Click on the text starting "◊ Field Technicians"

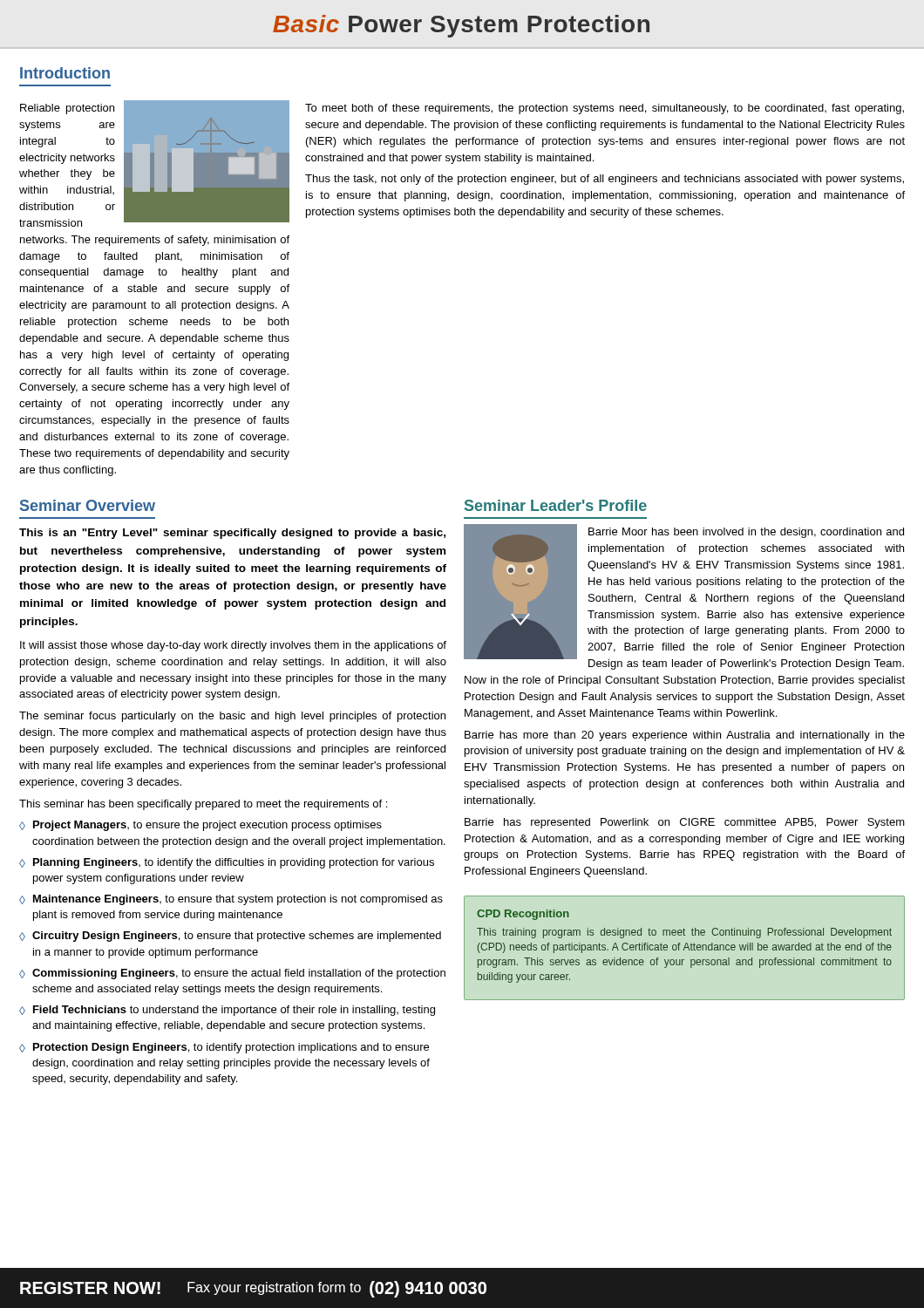(233, 1018)
